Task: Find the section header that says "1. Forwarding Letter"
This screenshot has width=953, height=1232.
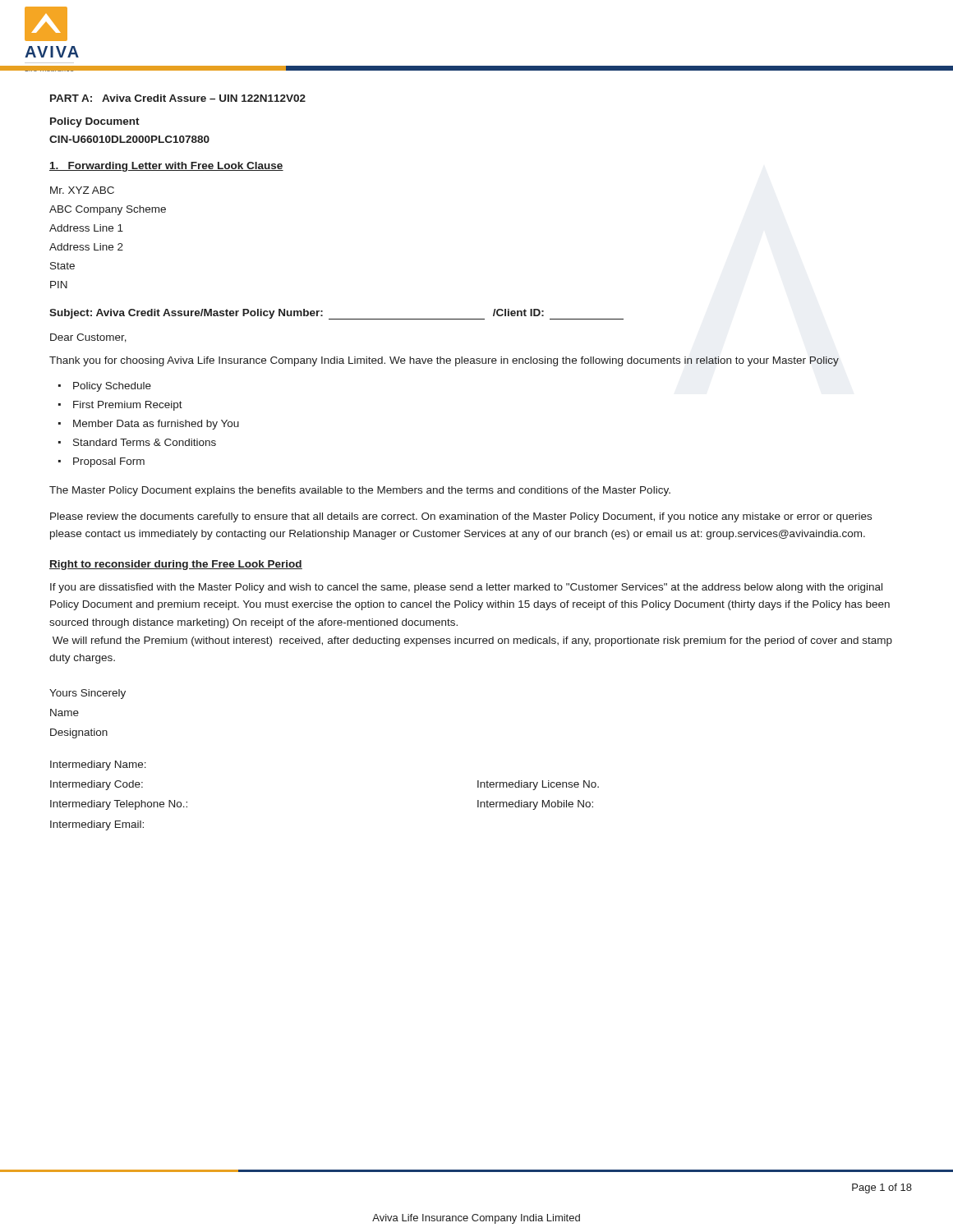Action: click(x=166, y=166)
